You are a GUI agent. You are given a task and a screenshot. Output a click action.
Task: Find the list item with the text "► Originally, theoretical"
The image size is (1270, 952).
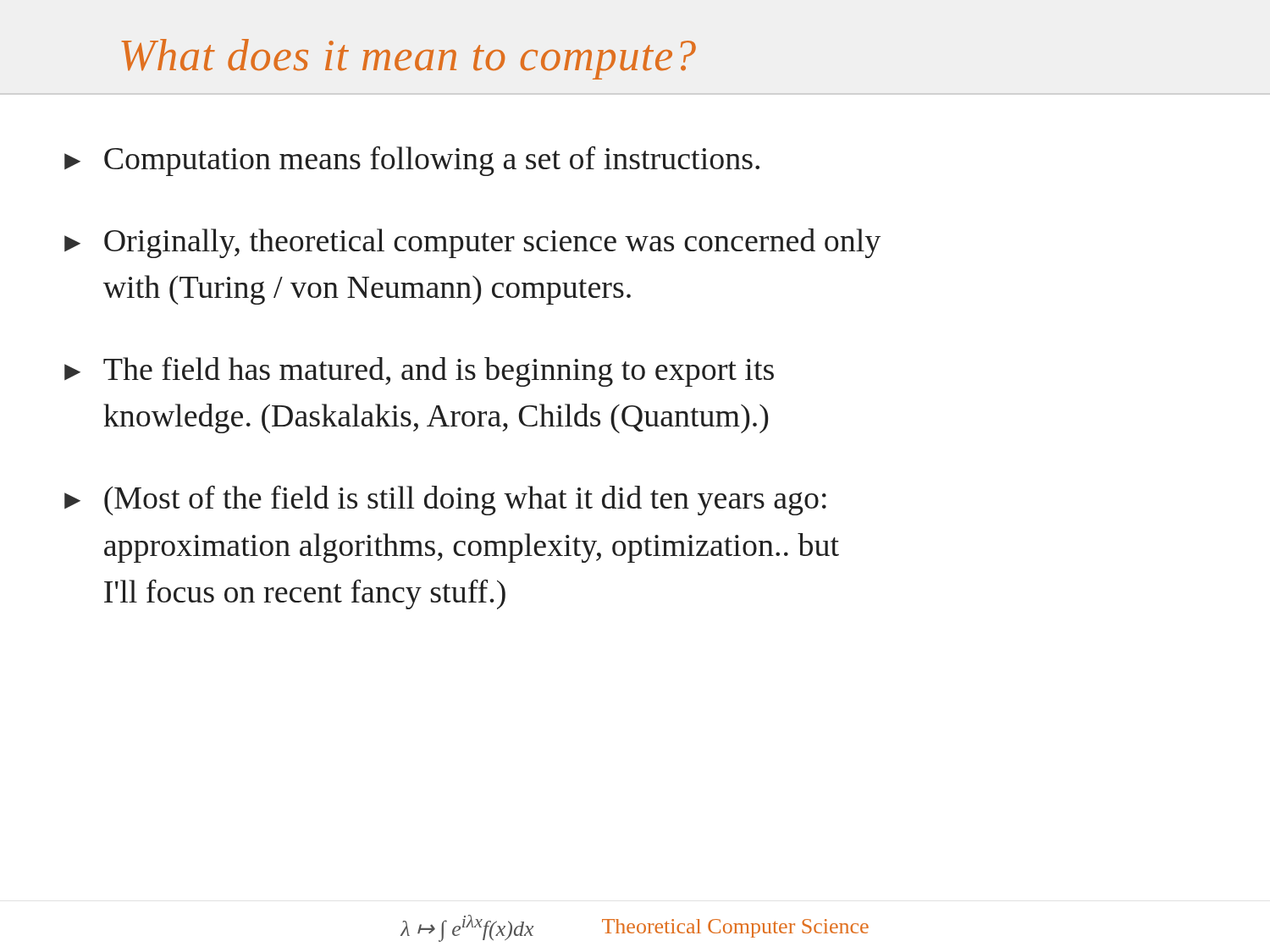pyautogui.click(x=635, y=264)
